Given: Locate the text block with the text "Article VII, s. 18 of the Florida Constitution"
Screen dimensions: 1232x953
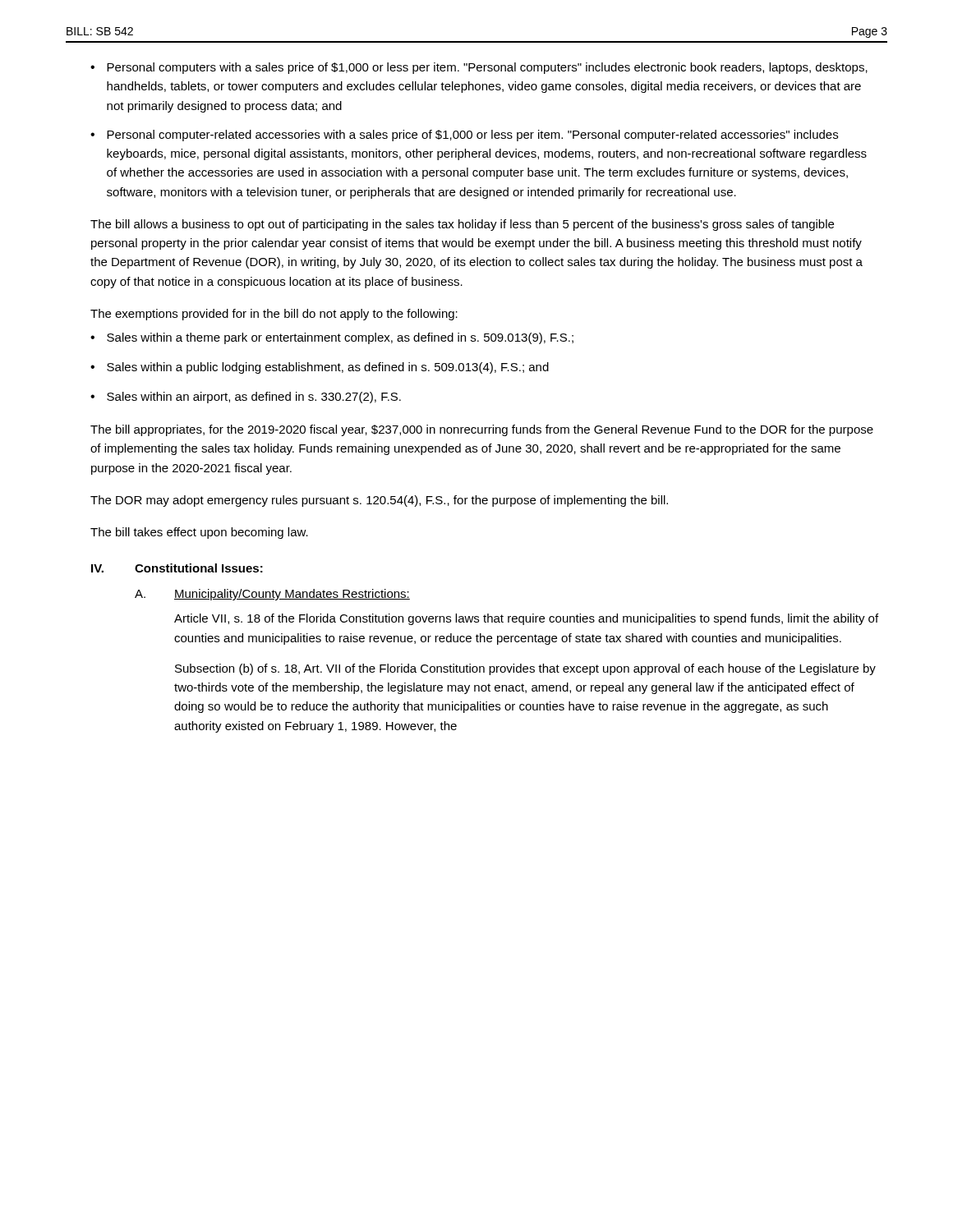Looking at the screenshot, I should (x=526, y=628).
